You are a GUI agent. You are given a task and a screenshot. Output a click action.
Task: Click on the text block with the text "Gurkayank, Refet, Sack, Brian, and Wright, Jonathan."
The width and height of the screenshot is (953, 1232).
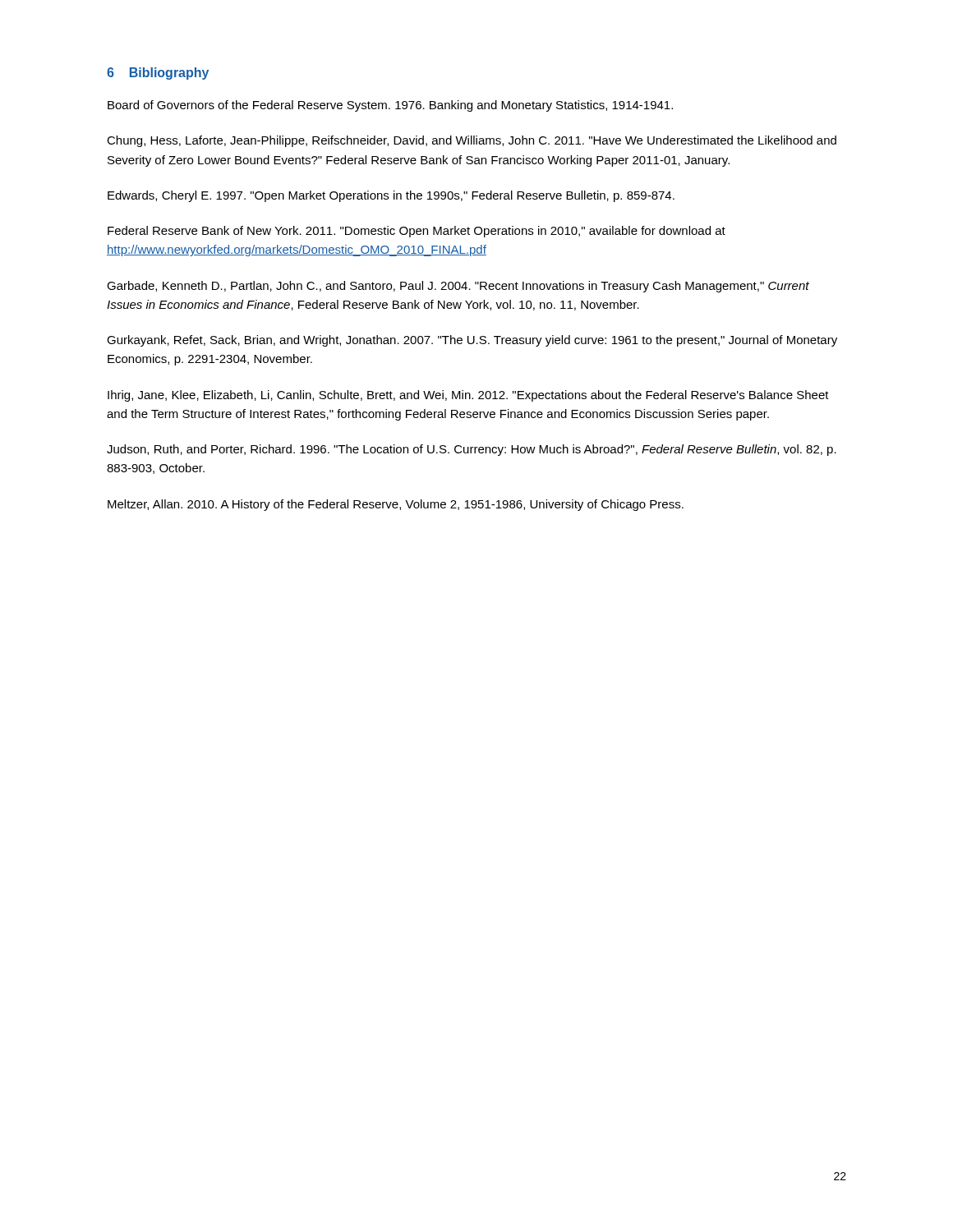click(x=472, y=349)
